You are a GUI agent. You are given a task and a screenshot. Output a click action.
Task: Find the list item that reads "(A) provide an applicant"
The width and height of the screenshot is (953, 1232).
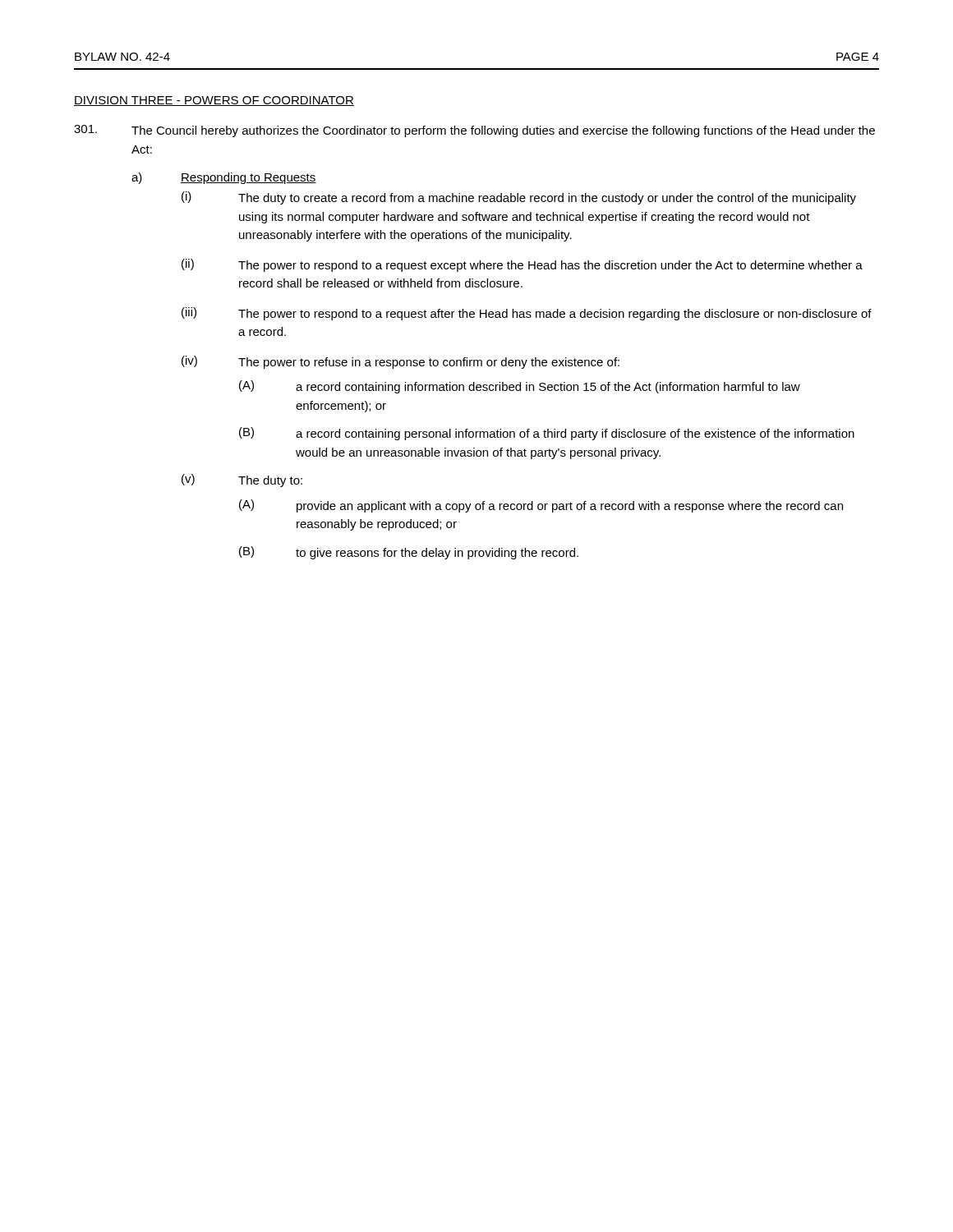pos(559,515)
